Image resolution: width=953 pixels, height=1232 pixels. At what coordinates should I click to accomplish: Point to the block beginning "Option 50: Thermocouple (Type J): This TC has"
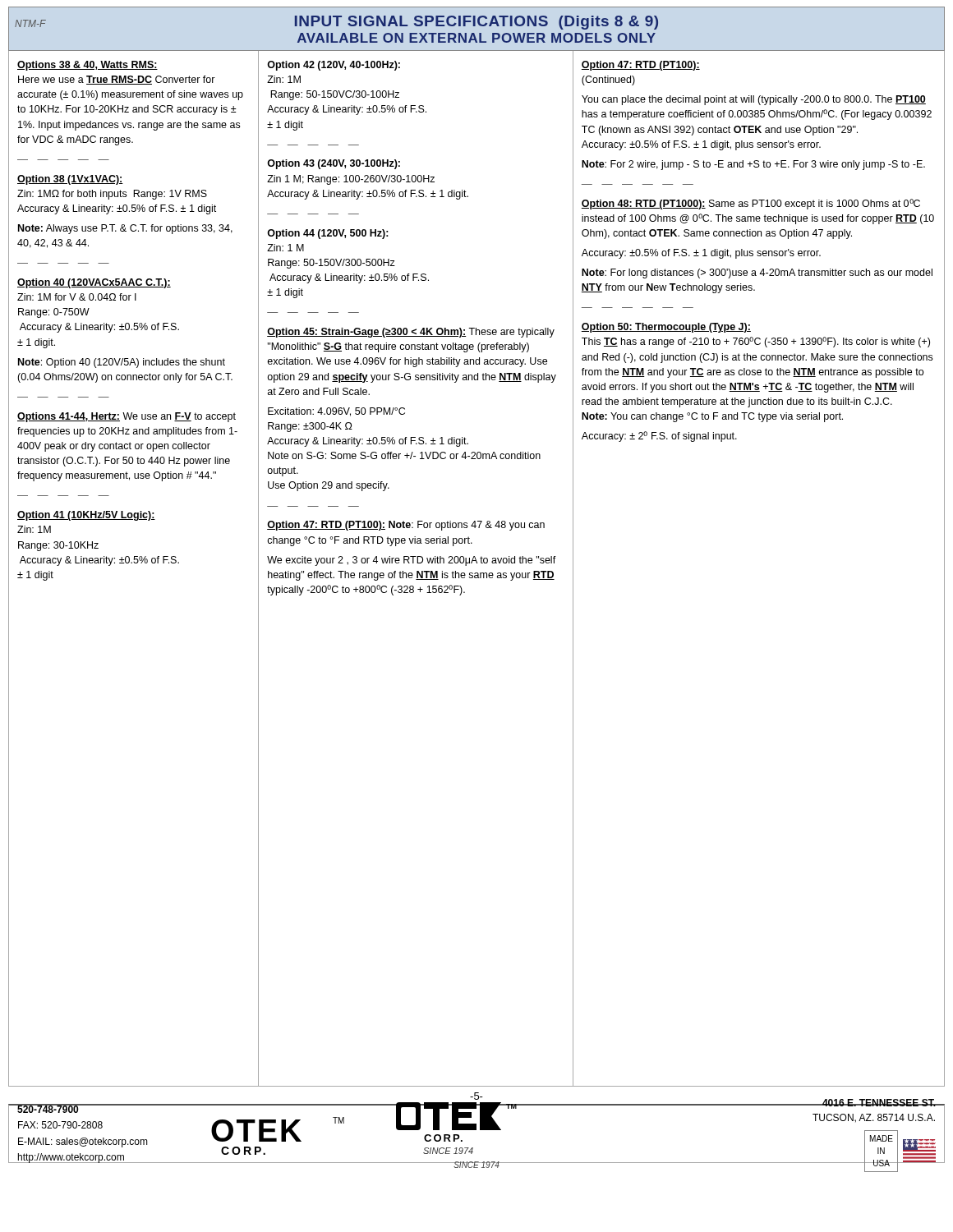point(759,382)
